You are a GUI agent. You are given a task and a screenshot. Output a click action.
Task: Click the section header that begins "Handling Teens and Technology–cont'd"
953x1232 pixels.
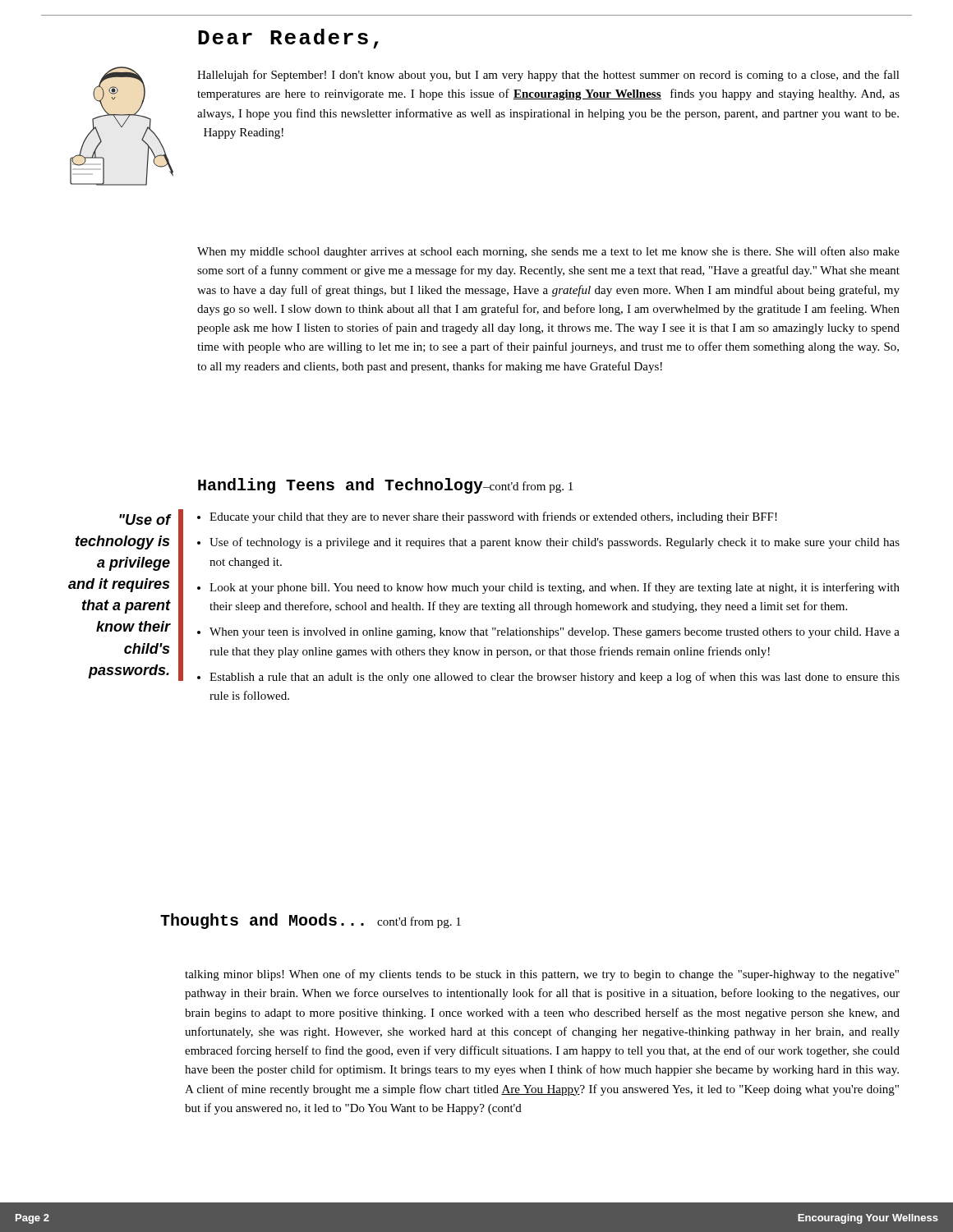385,486
